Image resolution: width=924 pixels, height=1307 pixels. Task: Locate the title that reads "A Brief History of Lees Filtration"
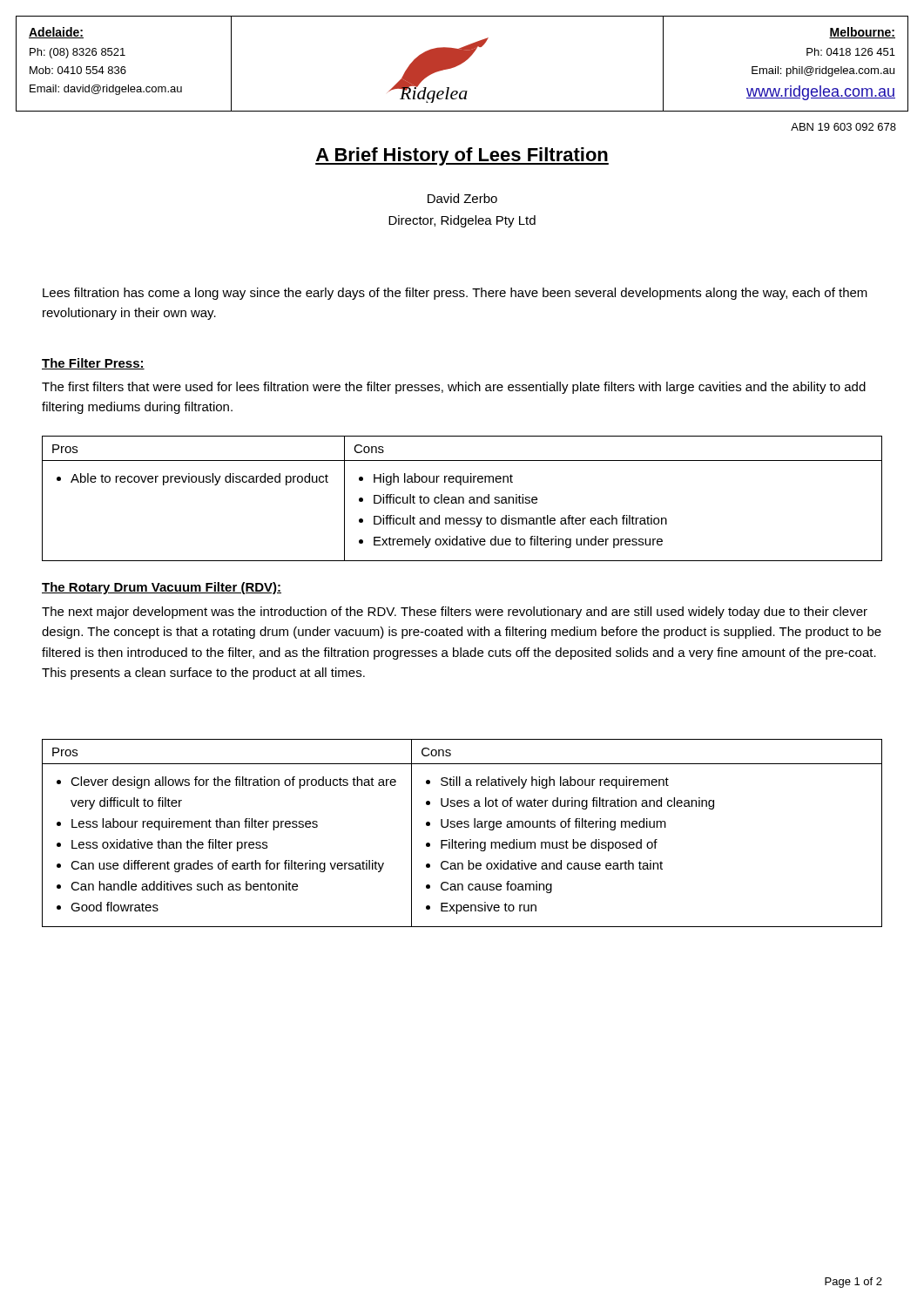(462, 155)
